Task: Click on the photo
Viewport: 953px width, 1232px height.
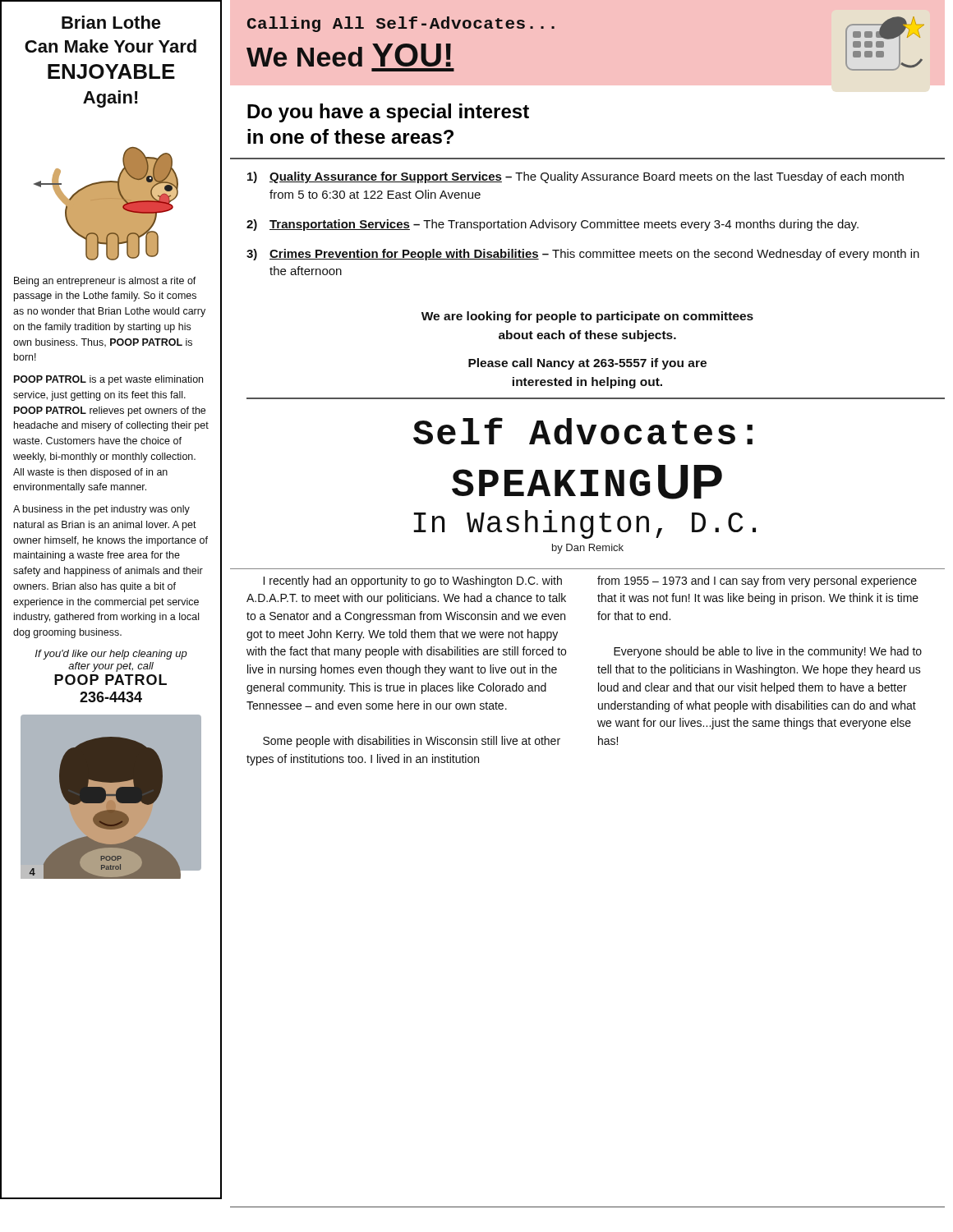Action: pyautogui.click(x=111, y=798)
